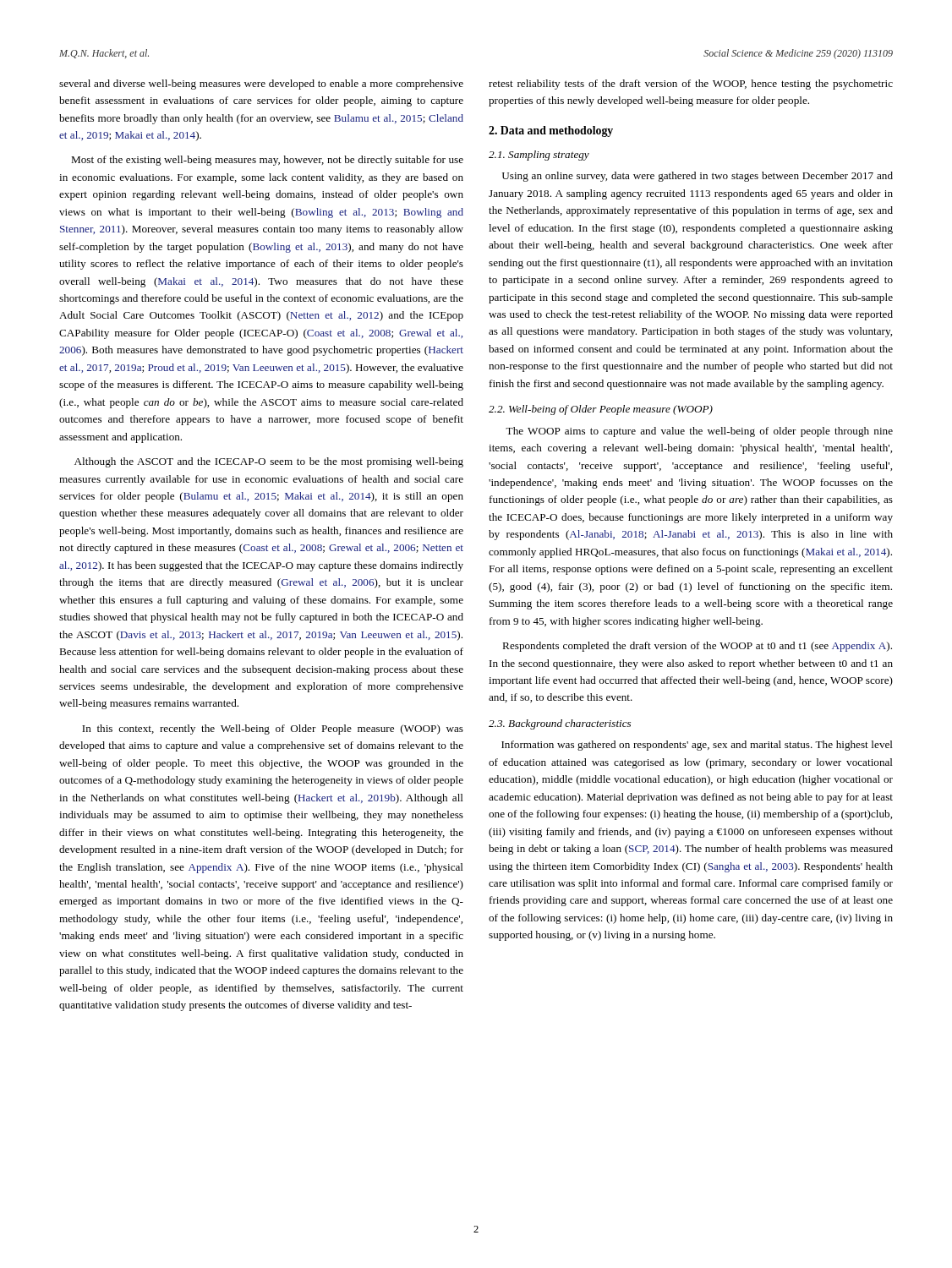Click on the region starting "2.2. Well-being of"
The height and width of the screenshot is (1268, 952).
pos(601,409)
